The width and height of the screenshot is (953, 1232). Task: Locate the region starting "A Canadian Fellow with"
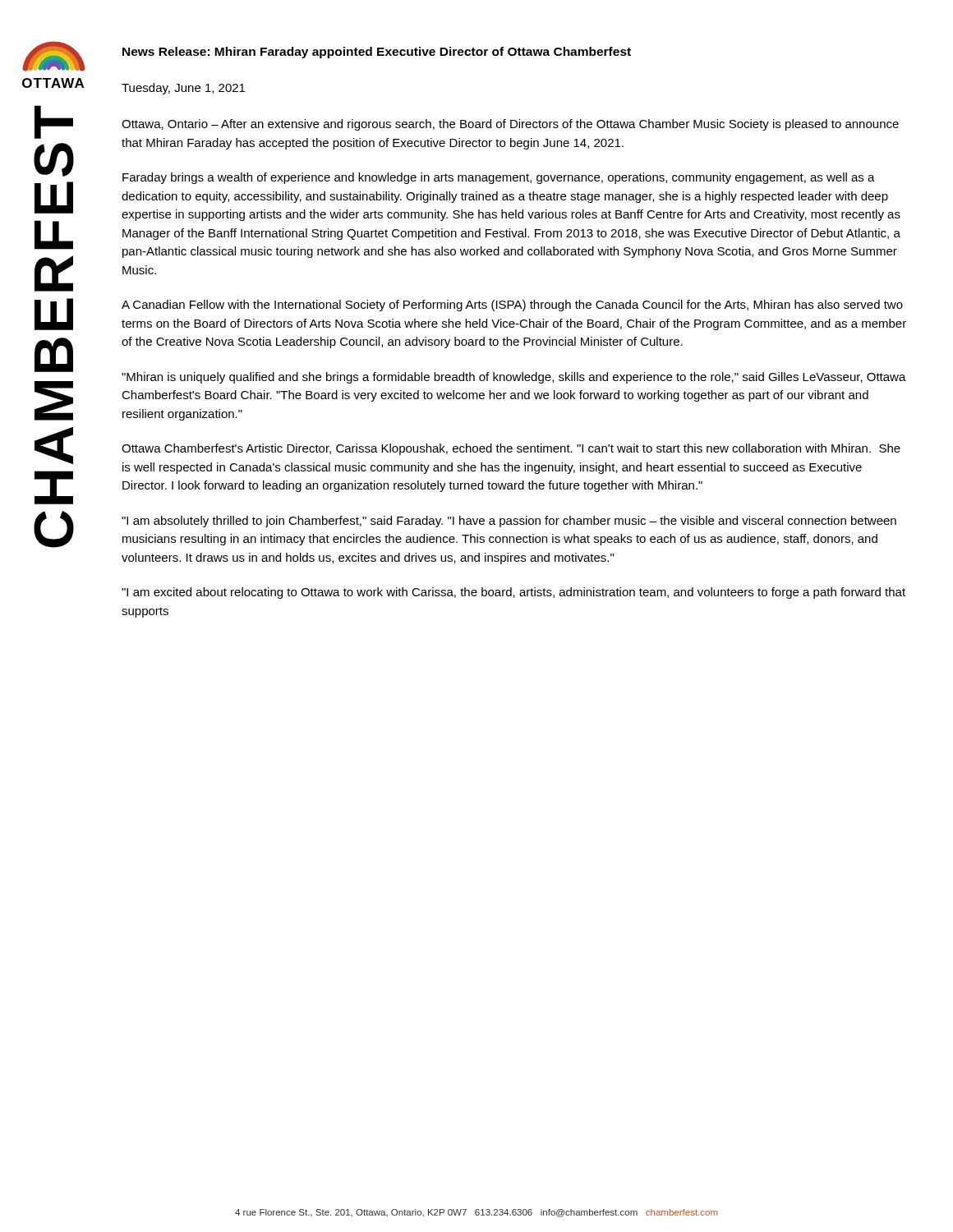click(514, 323)
